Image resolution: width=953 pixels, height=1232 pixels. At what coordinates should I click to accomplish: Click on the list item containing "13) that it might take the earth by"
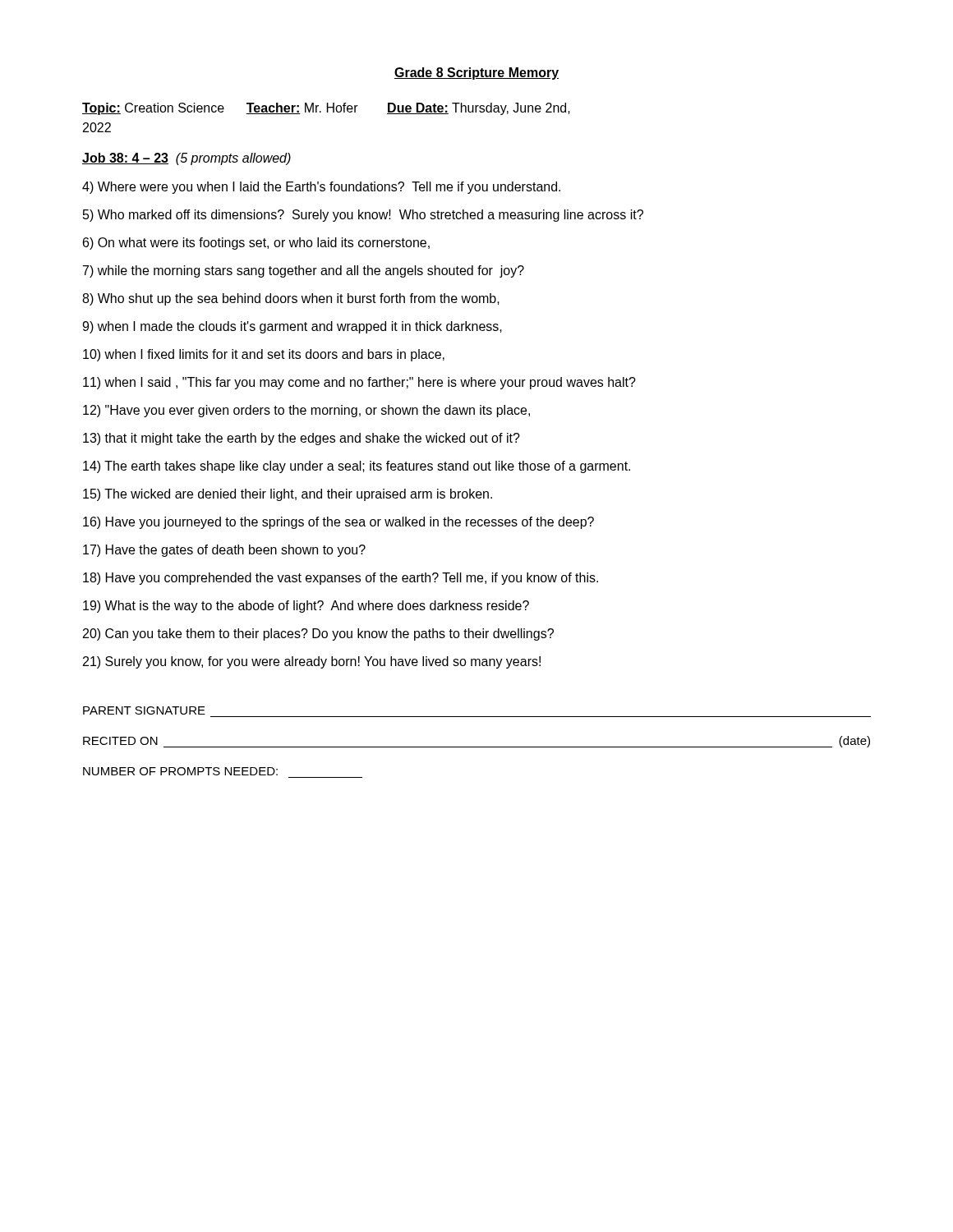point(301,438)
